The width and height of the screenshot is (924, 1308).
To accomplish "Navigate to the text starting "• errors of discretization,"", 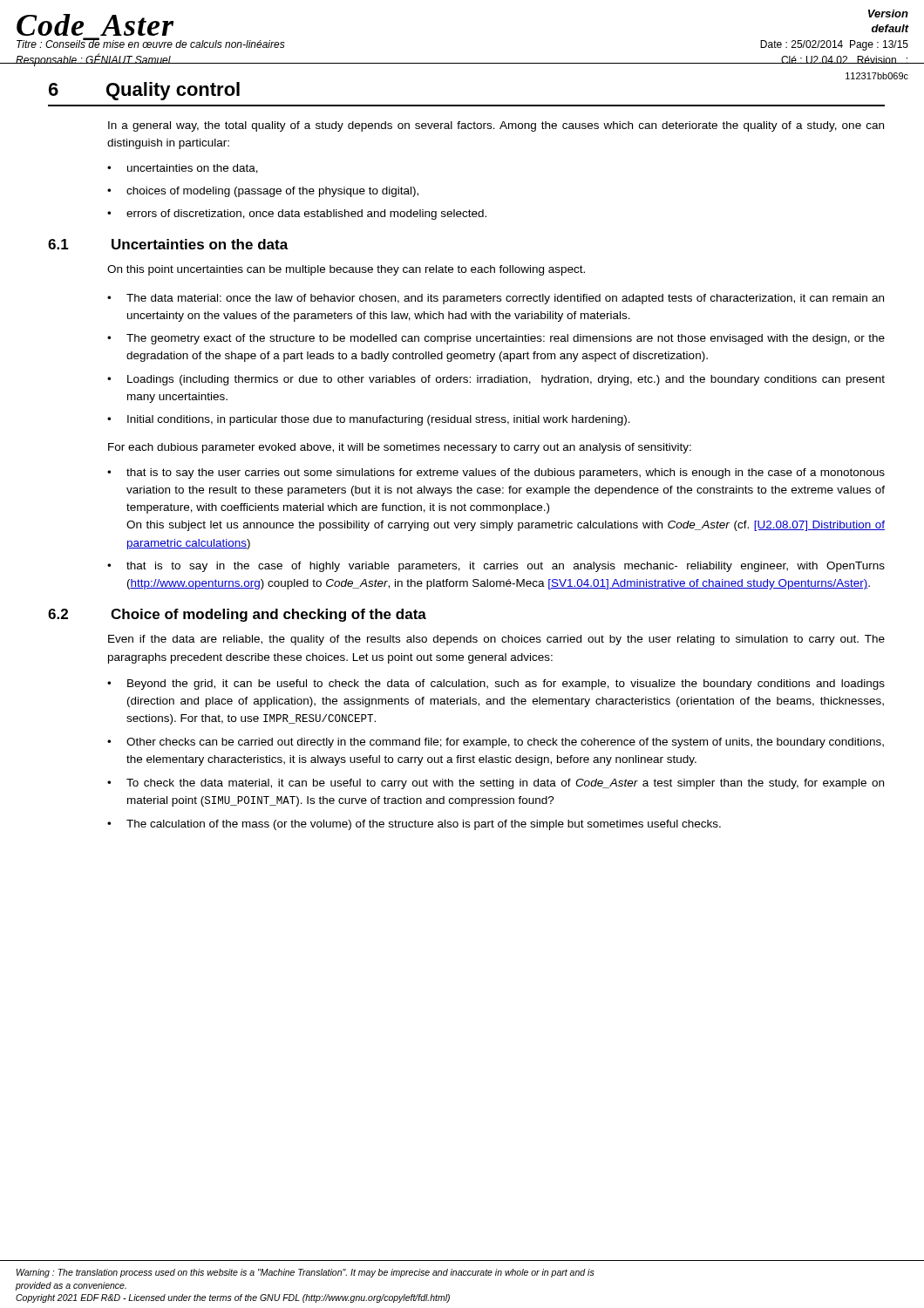I will tap(496, 214).
